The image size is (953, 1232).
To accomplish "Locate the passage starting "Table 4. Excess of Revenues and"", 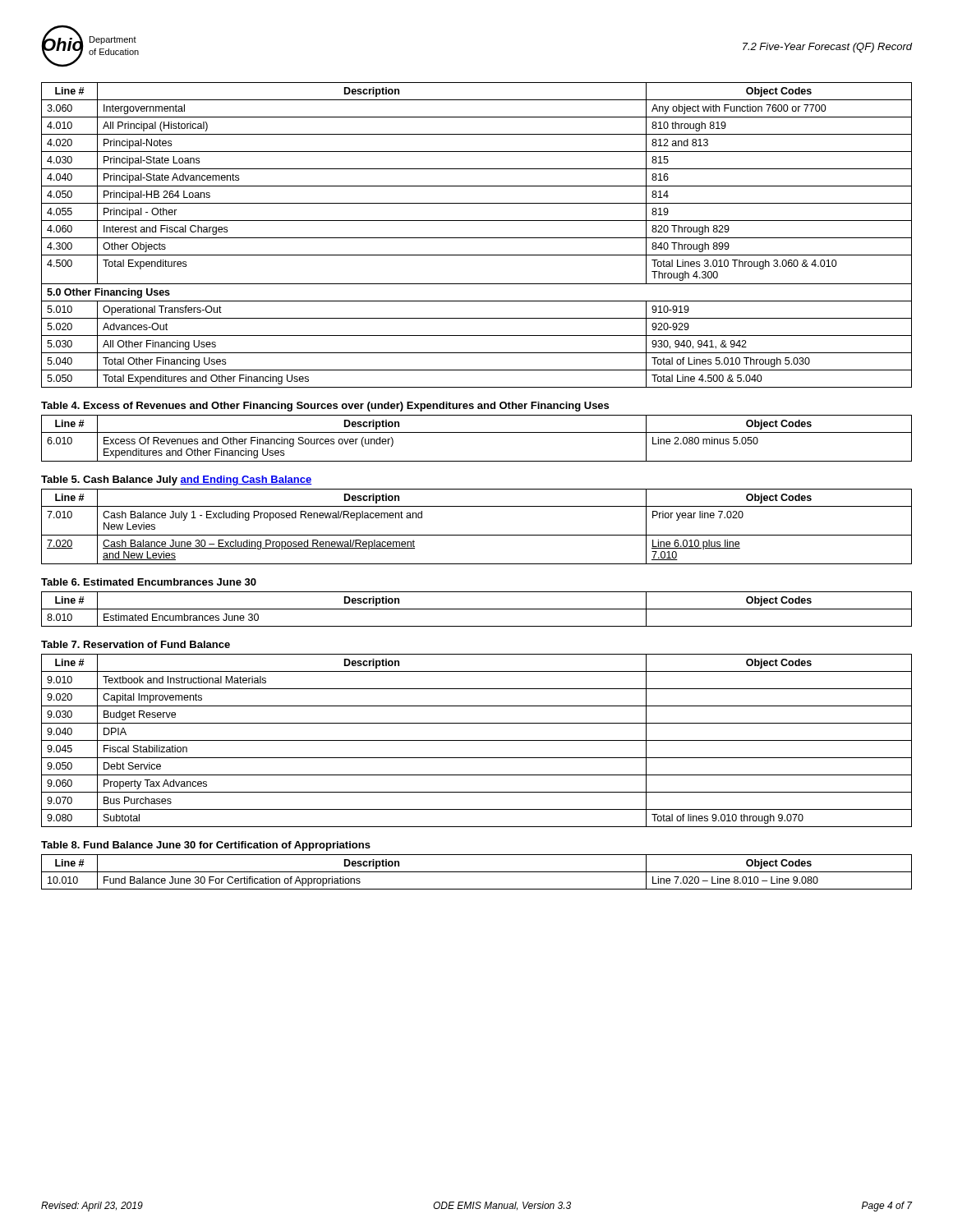I will [325, 405].
